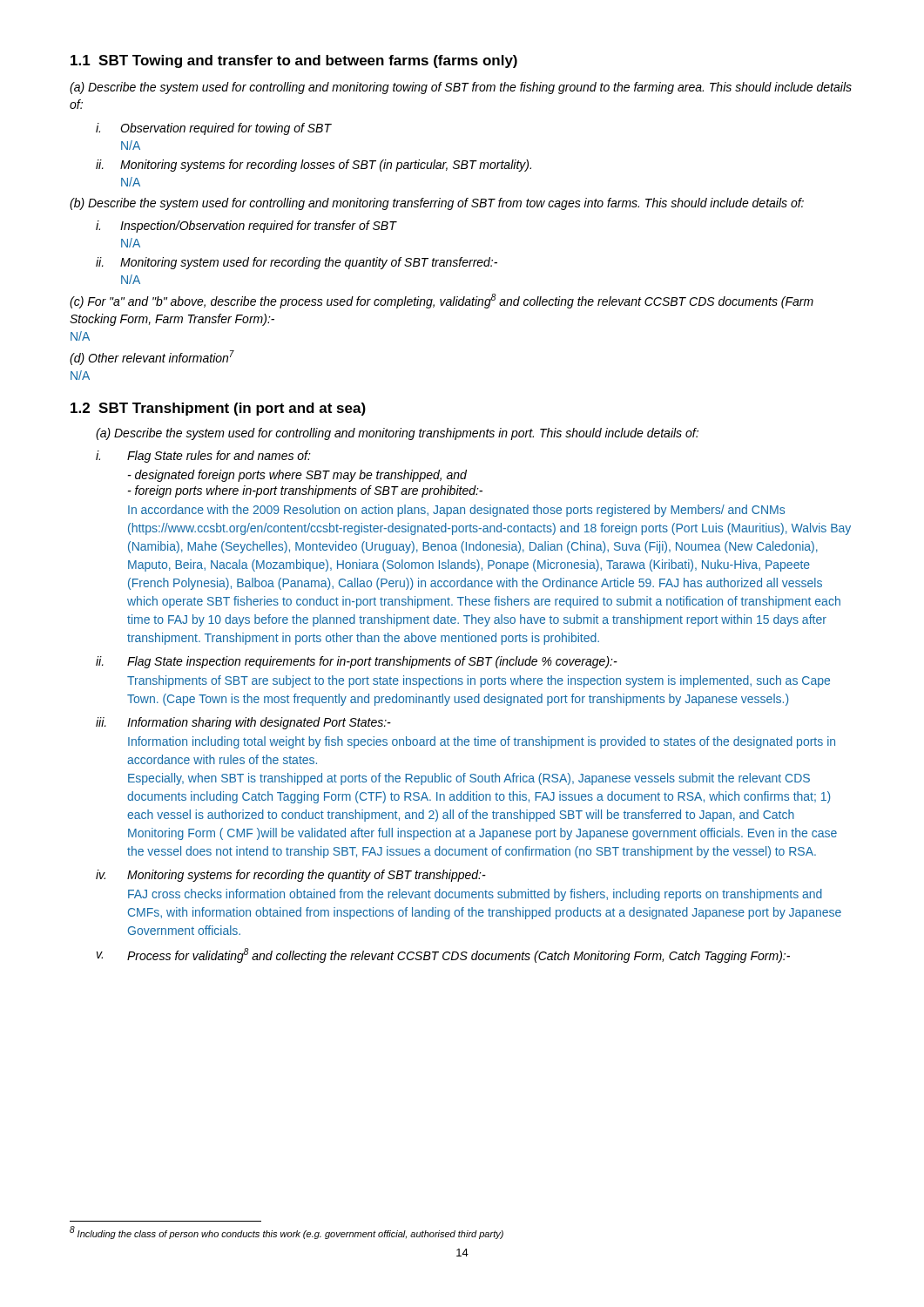924x1307 pixels.
Task: Click on the list item containing "ii. Monitoring system used"
Action: point(475,262)
